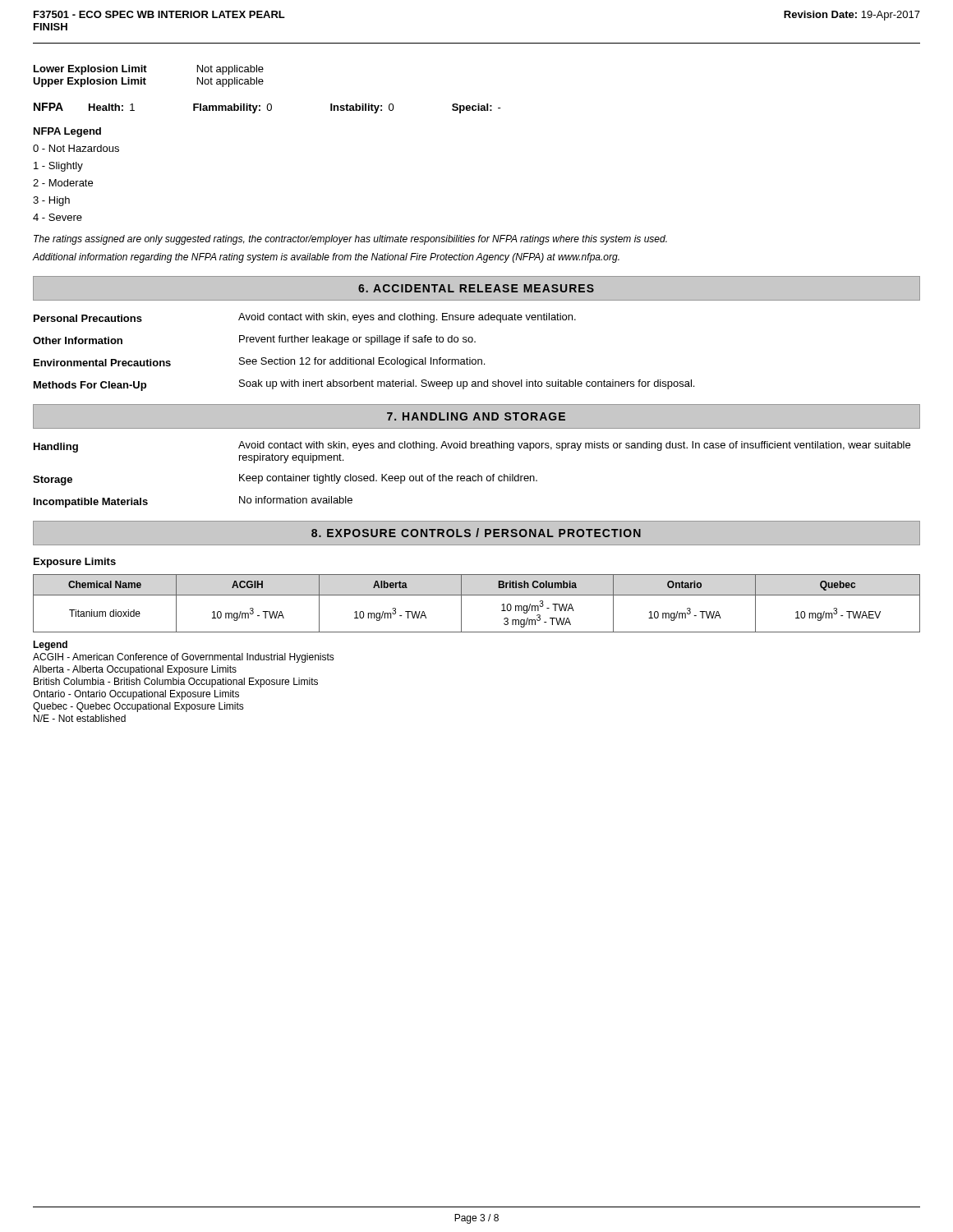Find the section header that says "7. HANDLING AND STORAGE"
Screen dimensions: 1232x953
pyautogui.click(x=476, y=416)
